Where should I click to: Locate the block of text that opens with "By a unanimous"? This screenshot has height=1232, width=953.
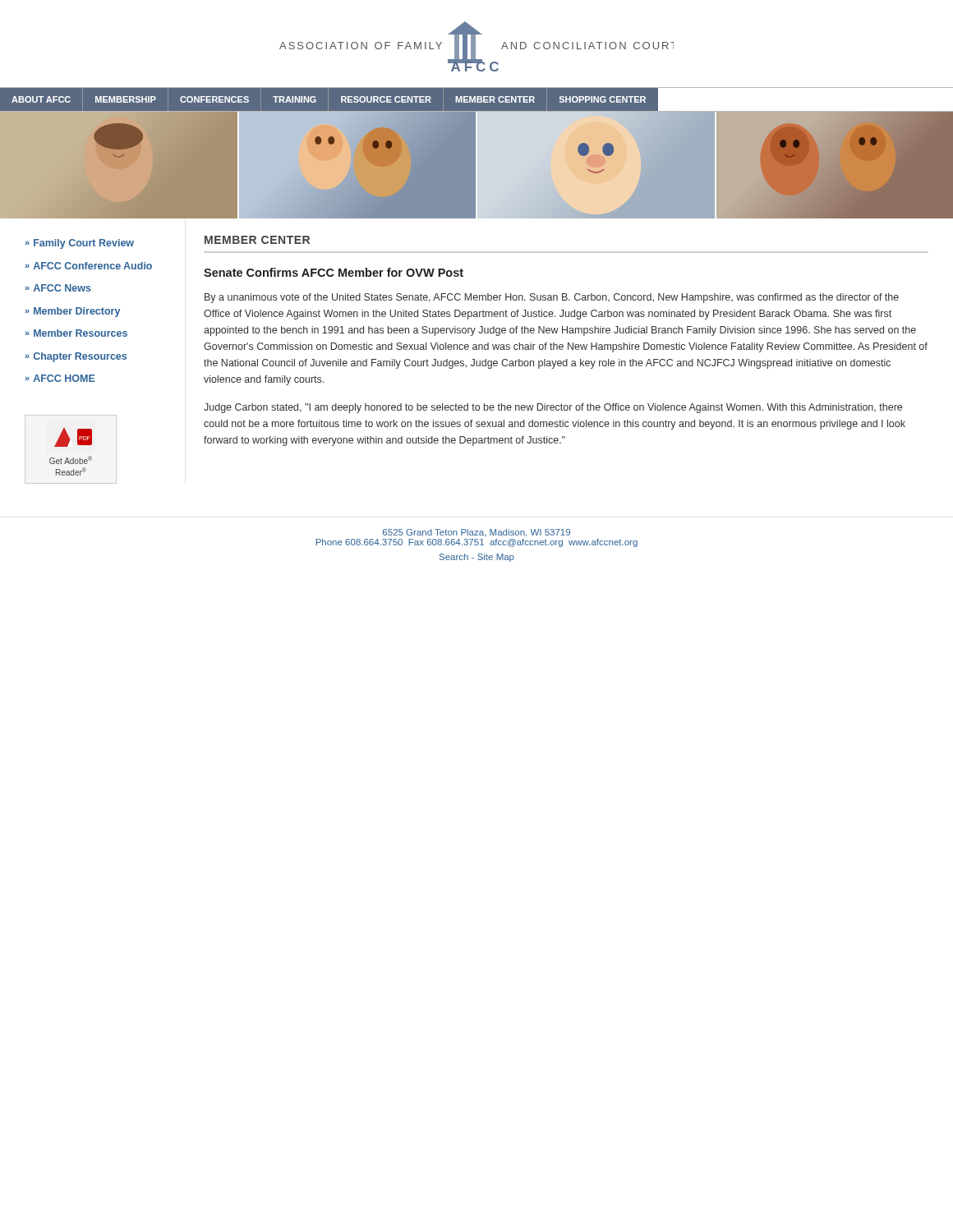[566, 338]
